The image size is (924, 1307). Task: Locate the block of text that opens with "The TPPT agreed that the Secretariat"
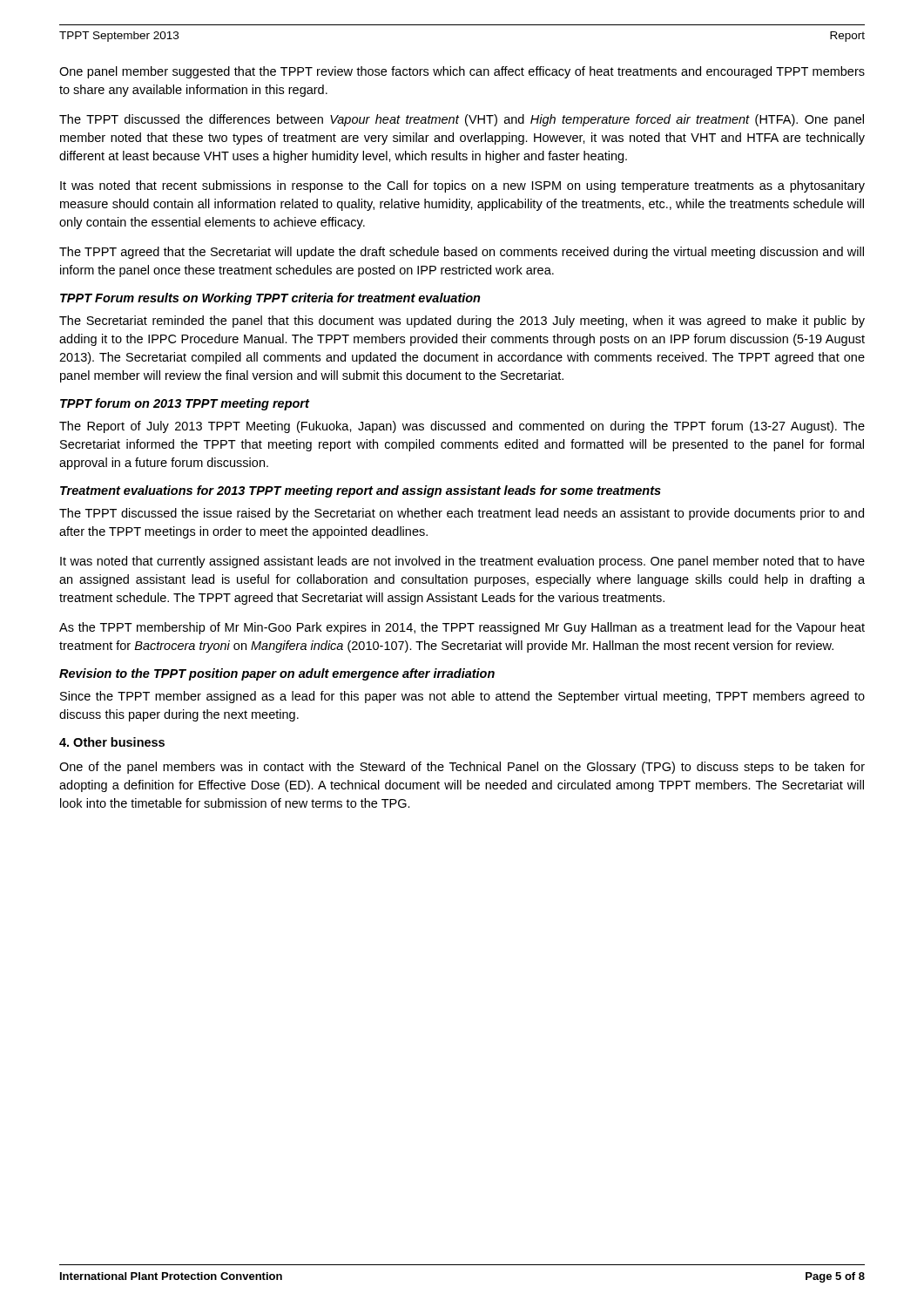[x=462, y=261]
